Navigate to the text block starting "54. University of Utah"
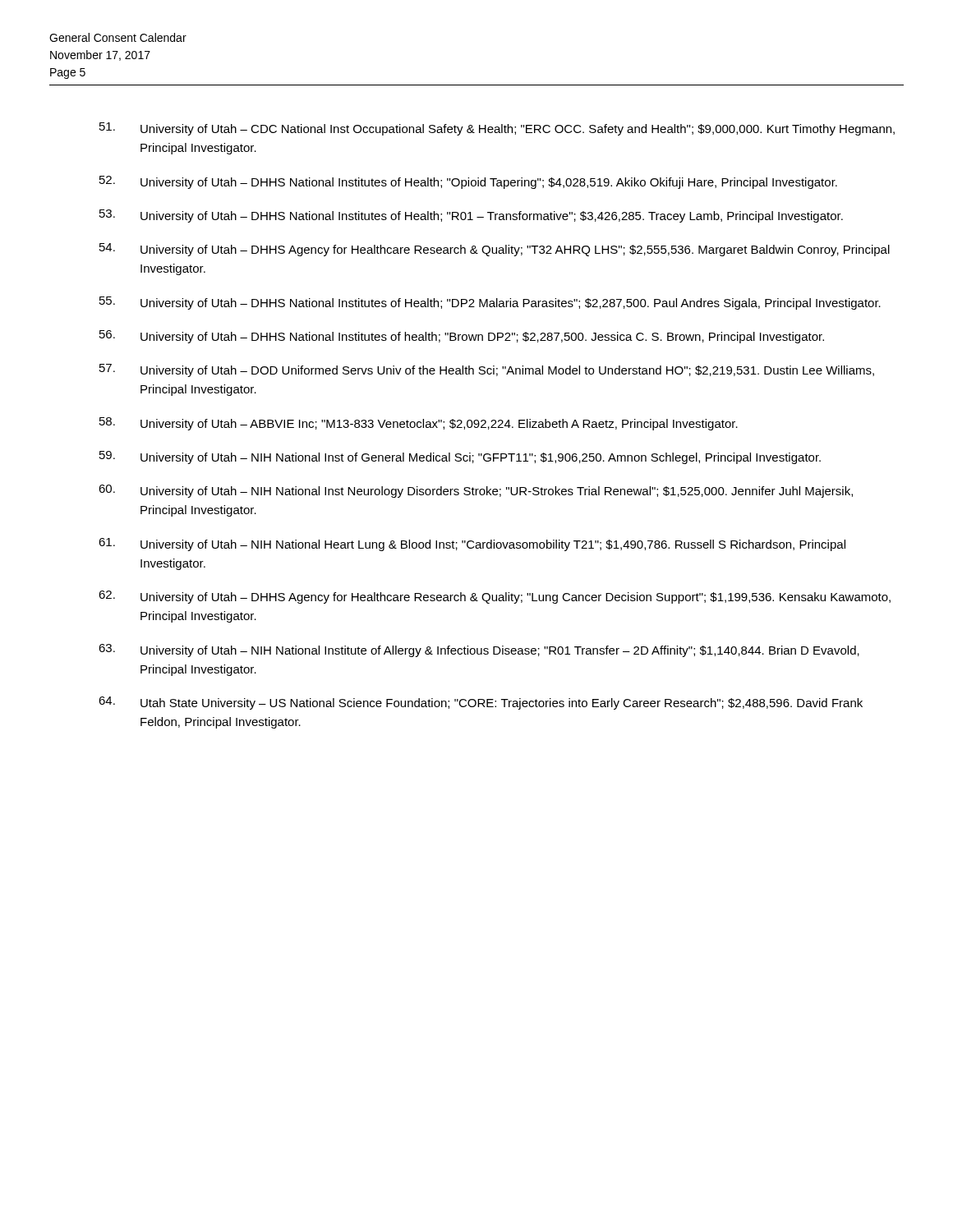This screenshot has height=1232, width=953. point(476,259)
